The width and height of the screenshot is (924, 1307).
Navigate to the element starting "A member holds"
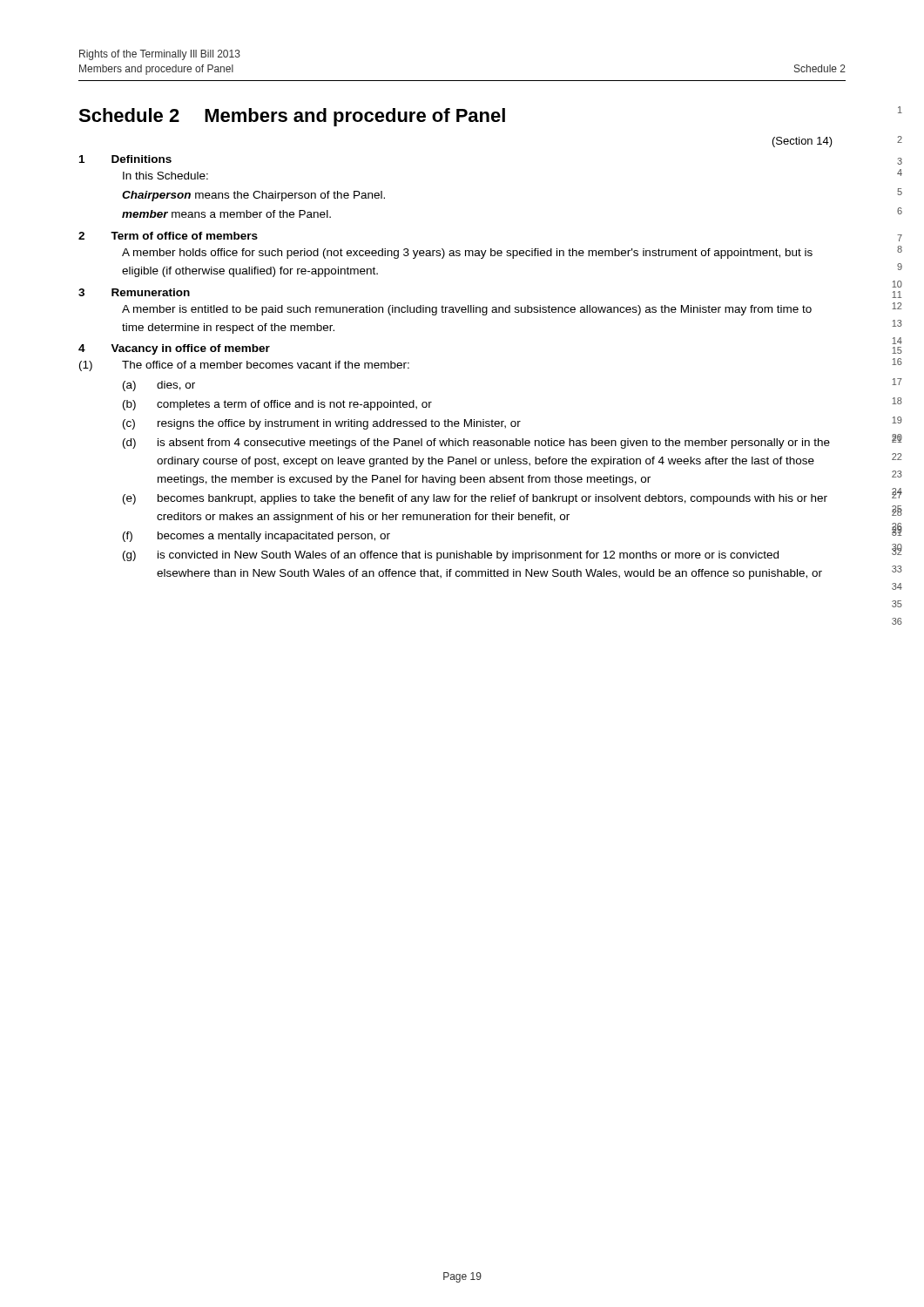(467, 261)
